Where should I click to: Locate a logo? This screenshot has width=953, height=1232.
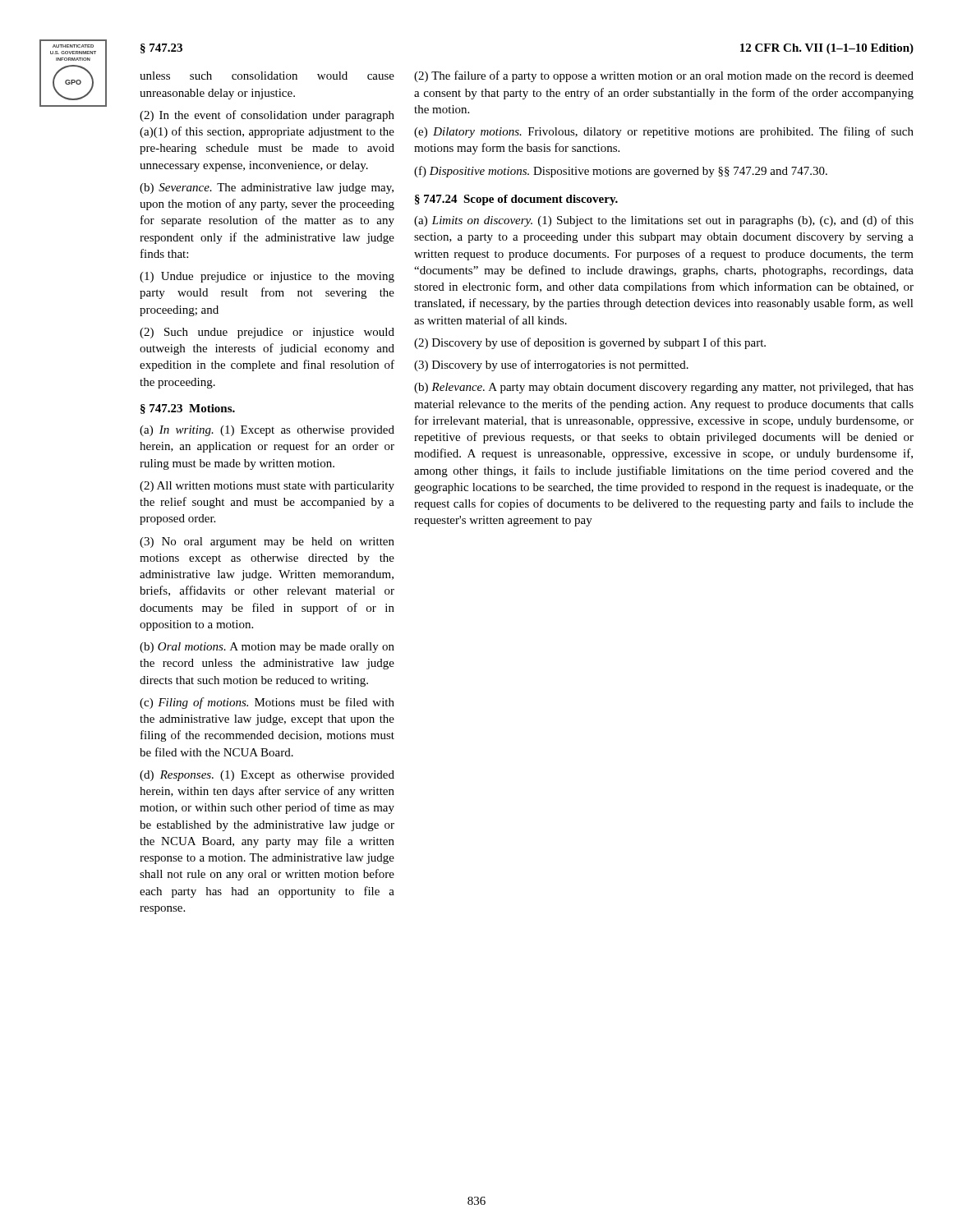coord(76,73)
